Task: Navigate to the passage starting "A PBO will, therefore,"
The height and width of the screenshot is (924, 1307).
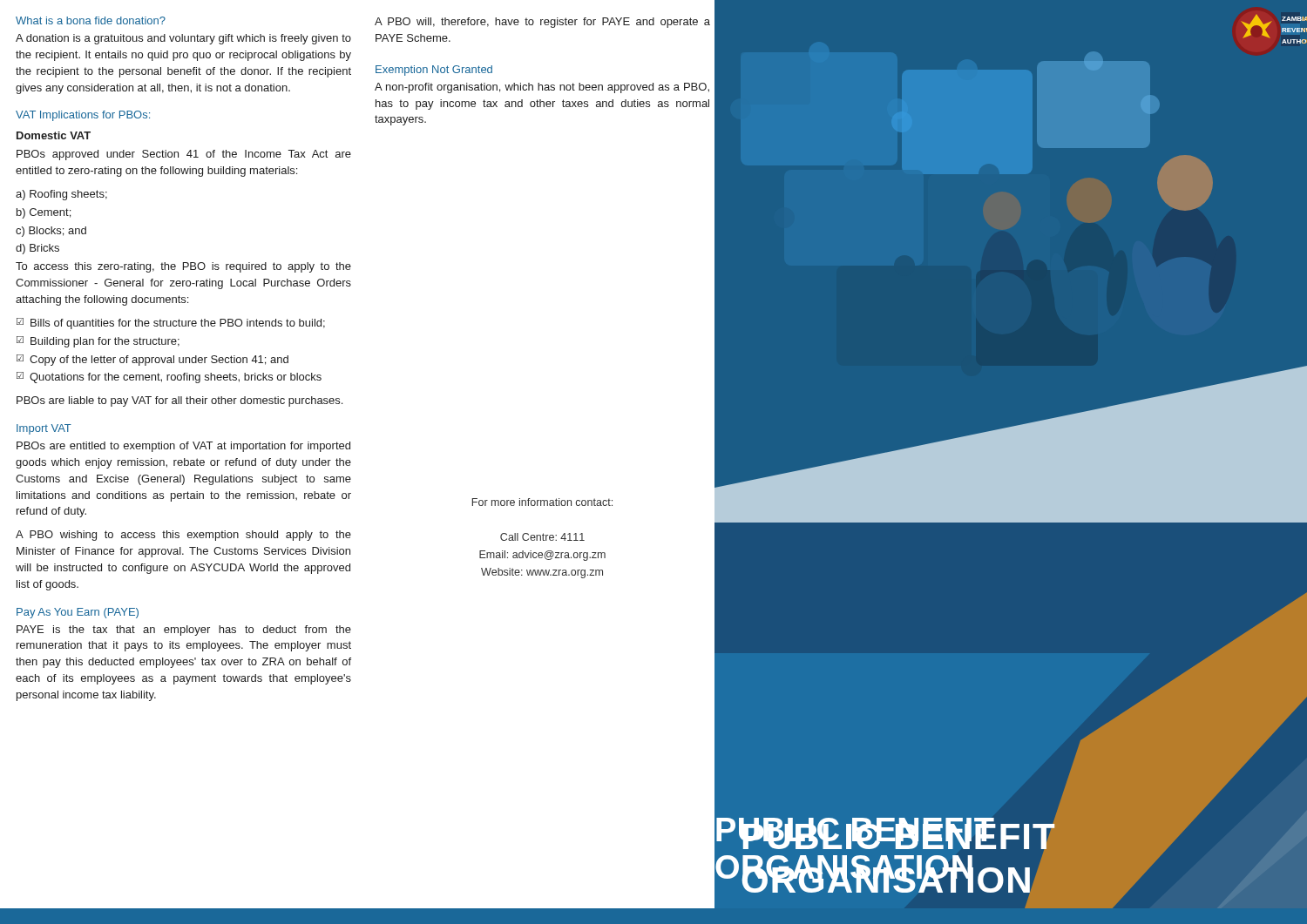Action: pyautogui.click(x=542, y=30)
